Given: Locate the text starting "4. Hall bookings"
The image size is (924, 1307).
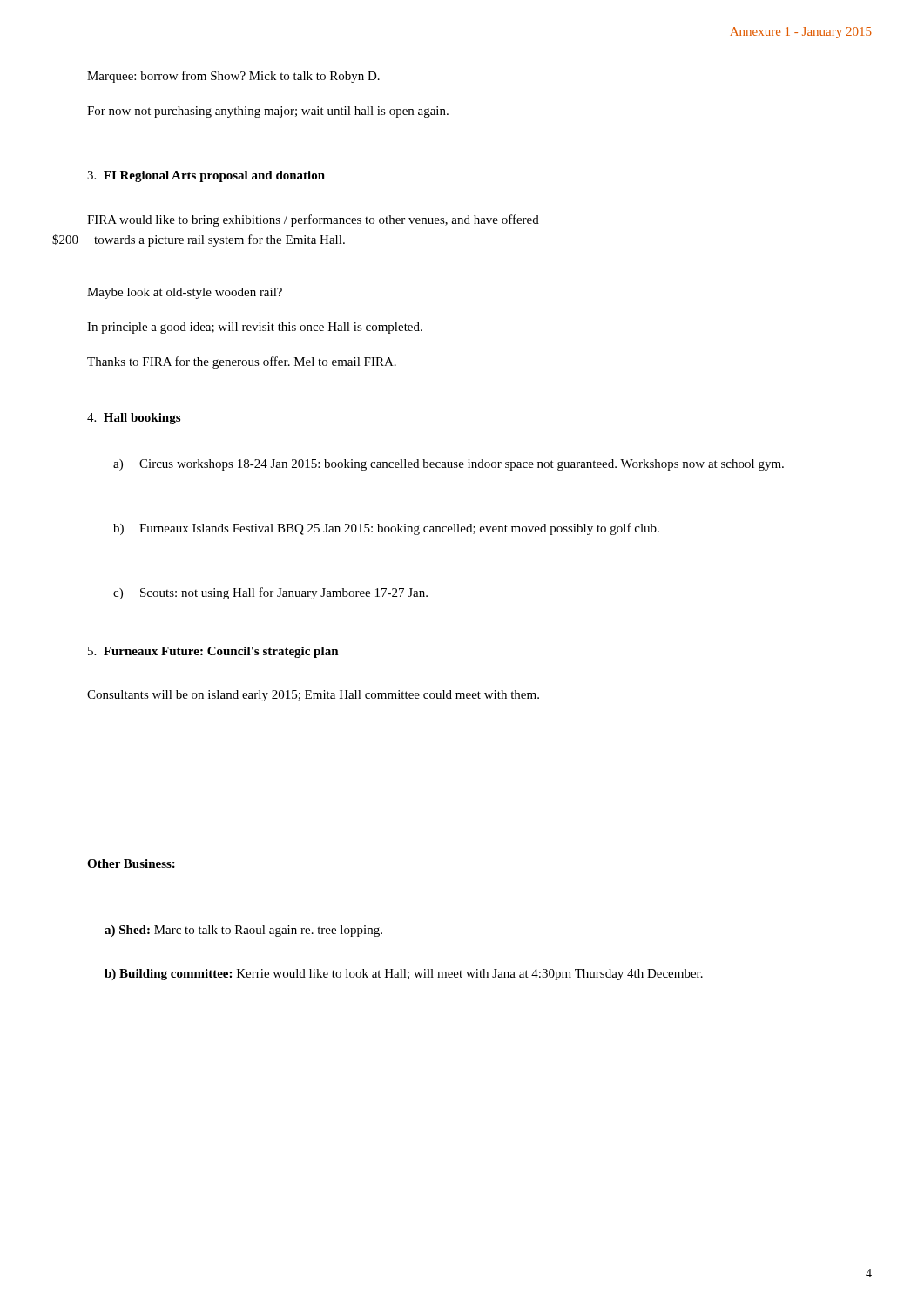Looking at the screenshot, I should [x=134, y=417].
